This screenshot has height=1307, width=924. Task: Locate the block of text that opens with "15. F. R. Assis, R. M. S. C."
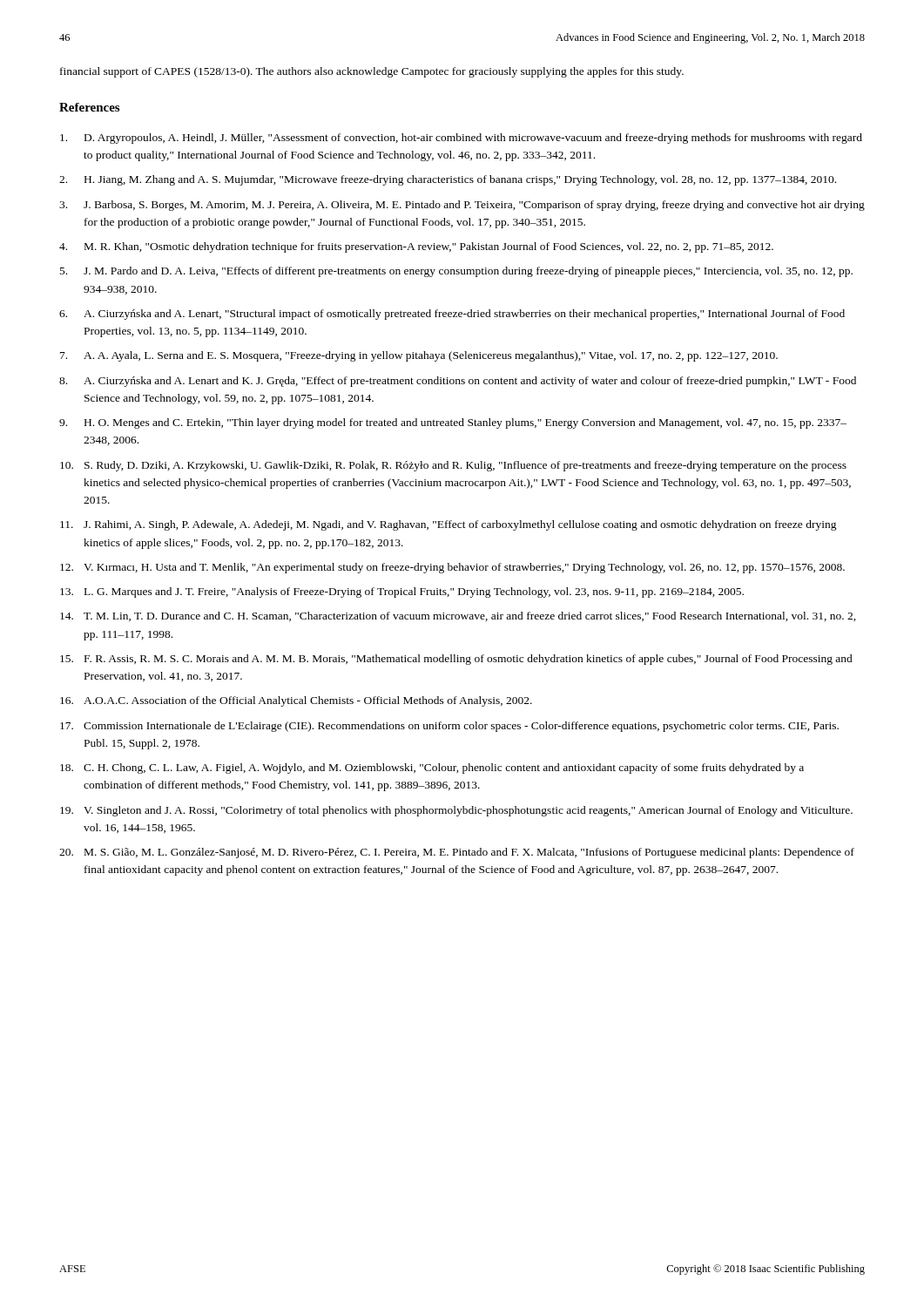(462, 668)
